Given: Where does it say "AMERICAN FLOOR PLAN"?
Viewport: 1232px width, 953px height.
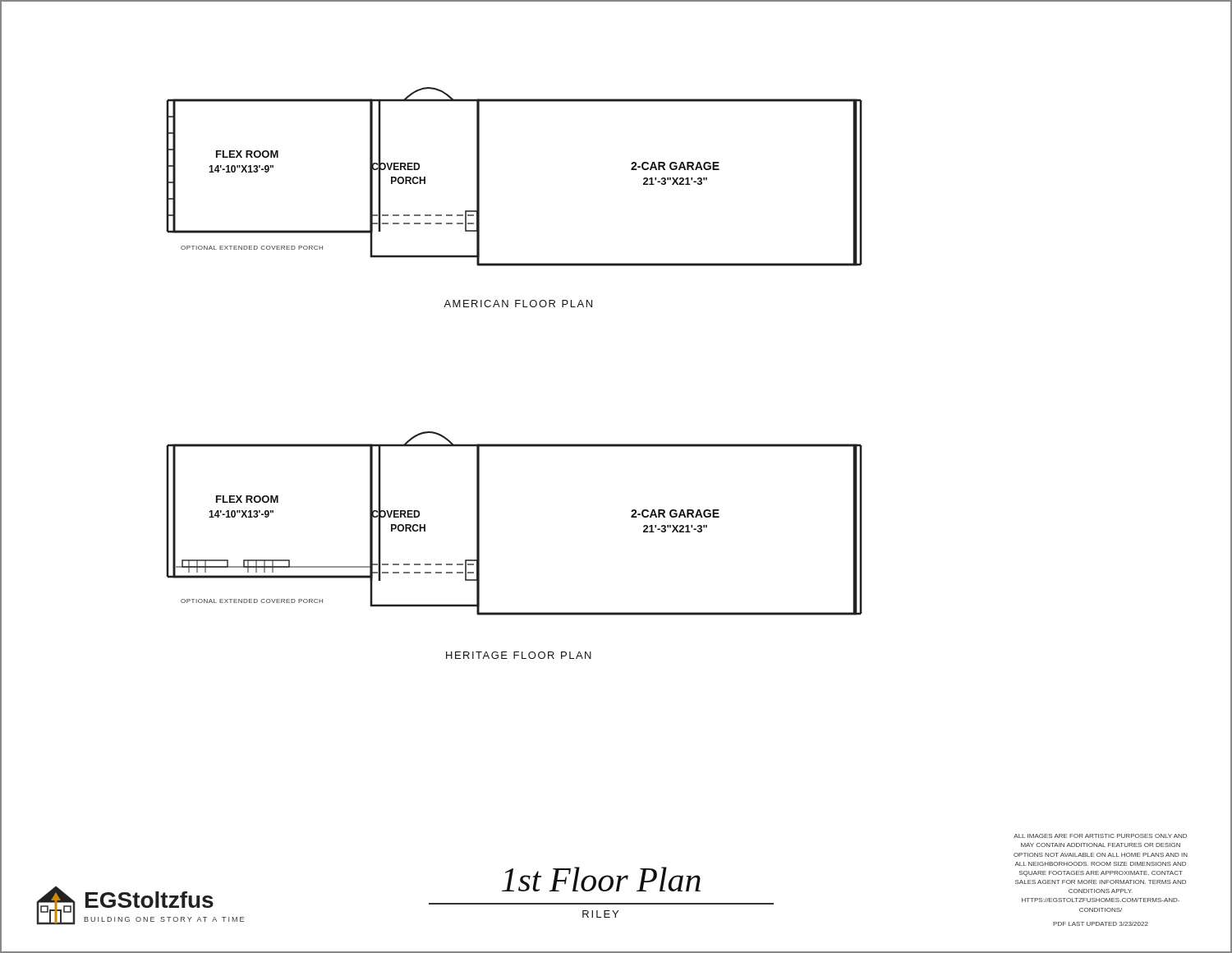Looking at the screenshot, I should pyautogui.click(x=519, y=304).
